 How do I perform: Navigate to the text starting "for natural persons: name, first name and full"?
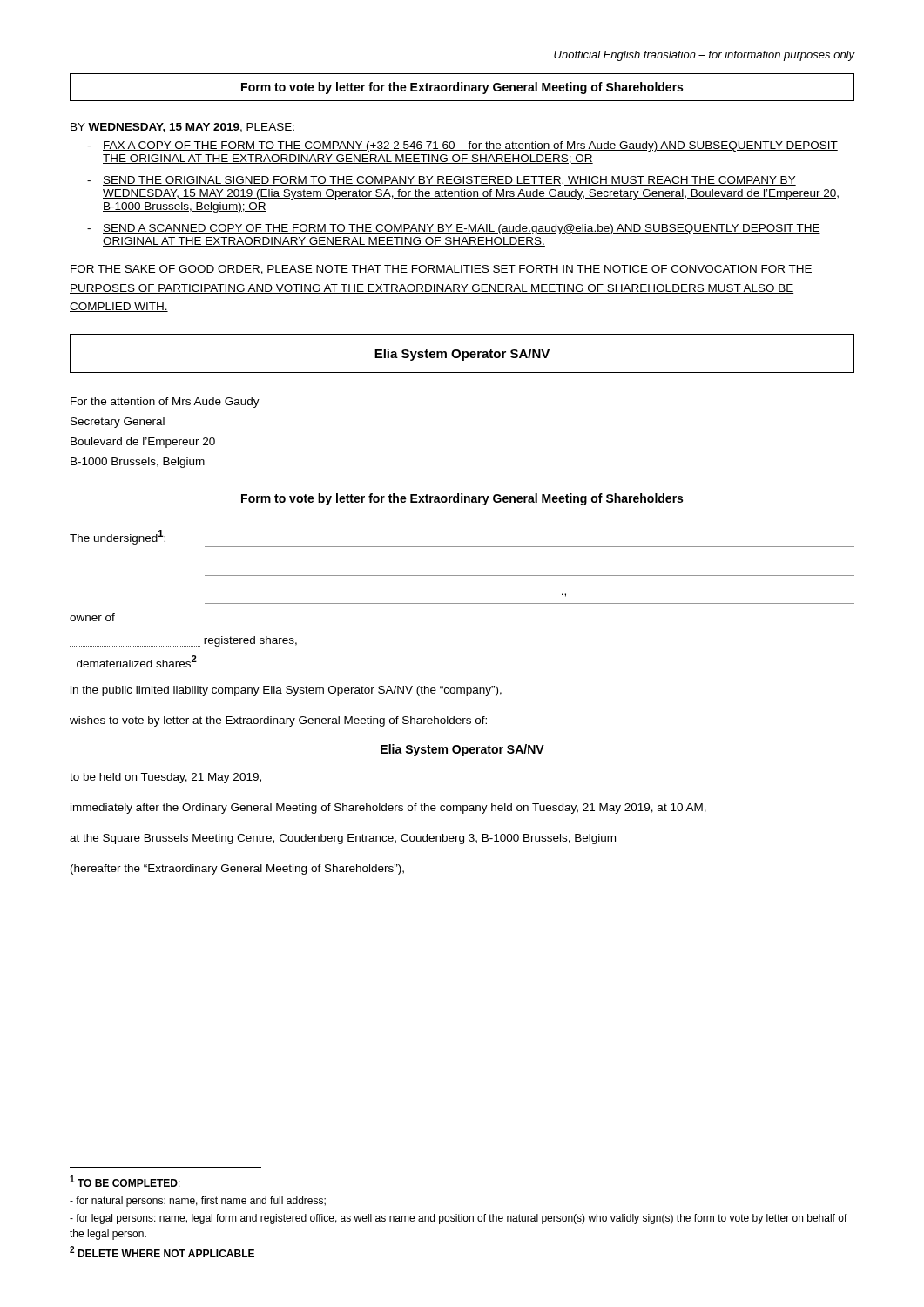pyautogui.click(x=198, y=1201)
